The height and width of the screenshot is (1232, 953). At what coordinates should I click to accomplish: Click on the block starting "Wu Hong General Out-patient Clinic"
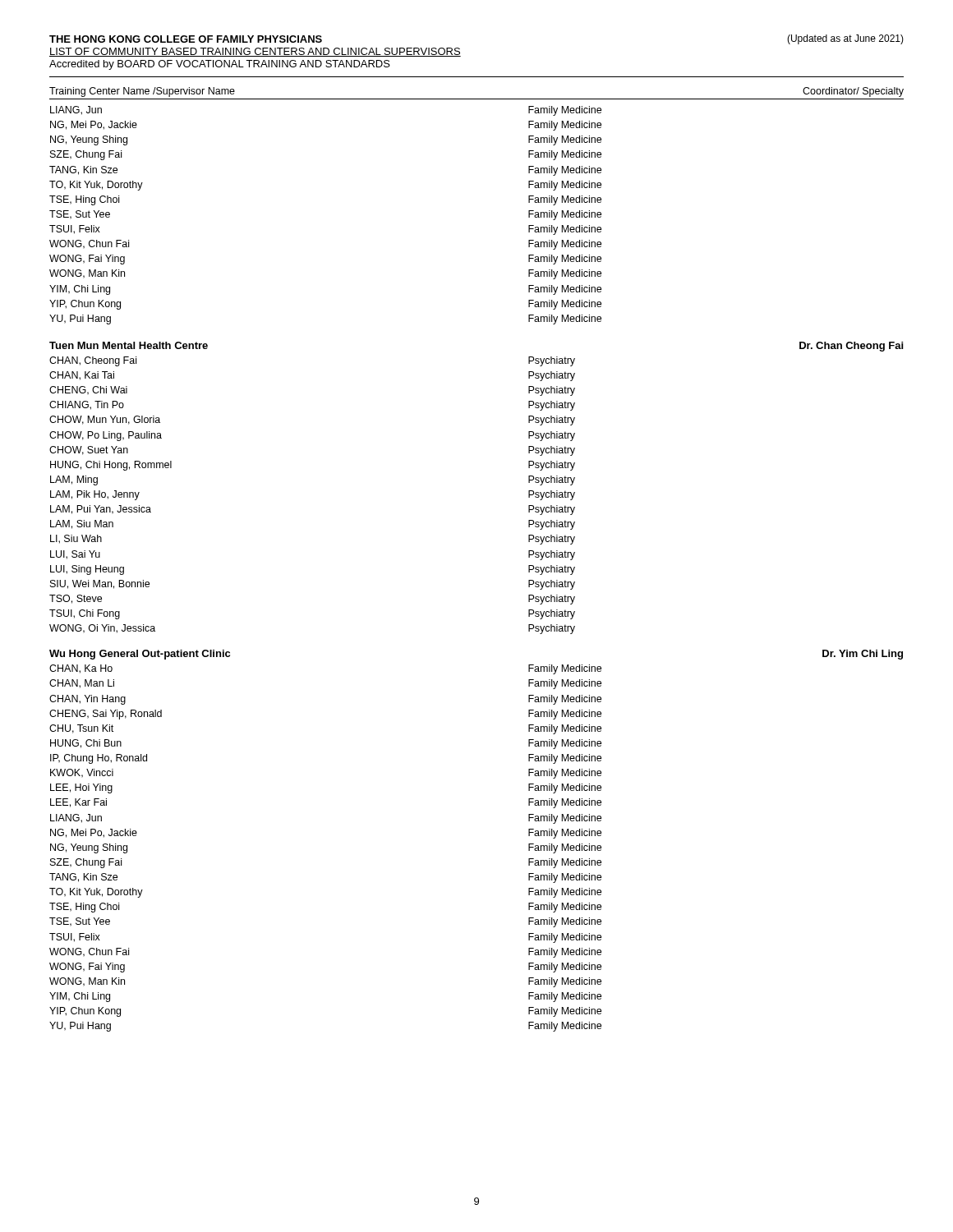[146, 656]
